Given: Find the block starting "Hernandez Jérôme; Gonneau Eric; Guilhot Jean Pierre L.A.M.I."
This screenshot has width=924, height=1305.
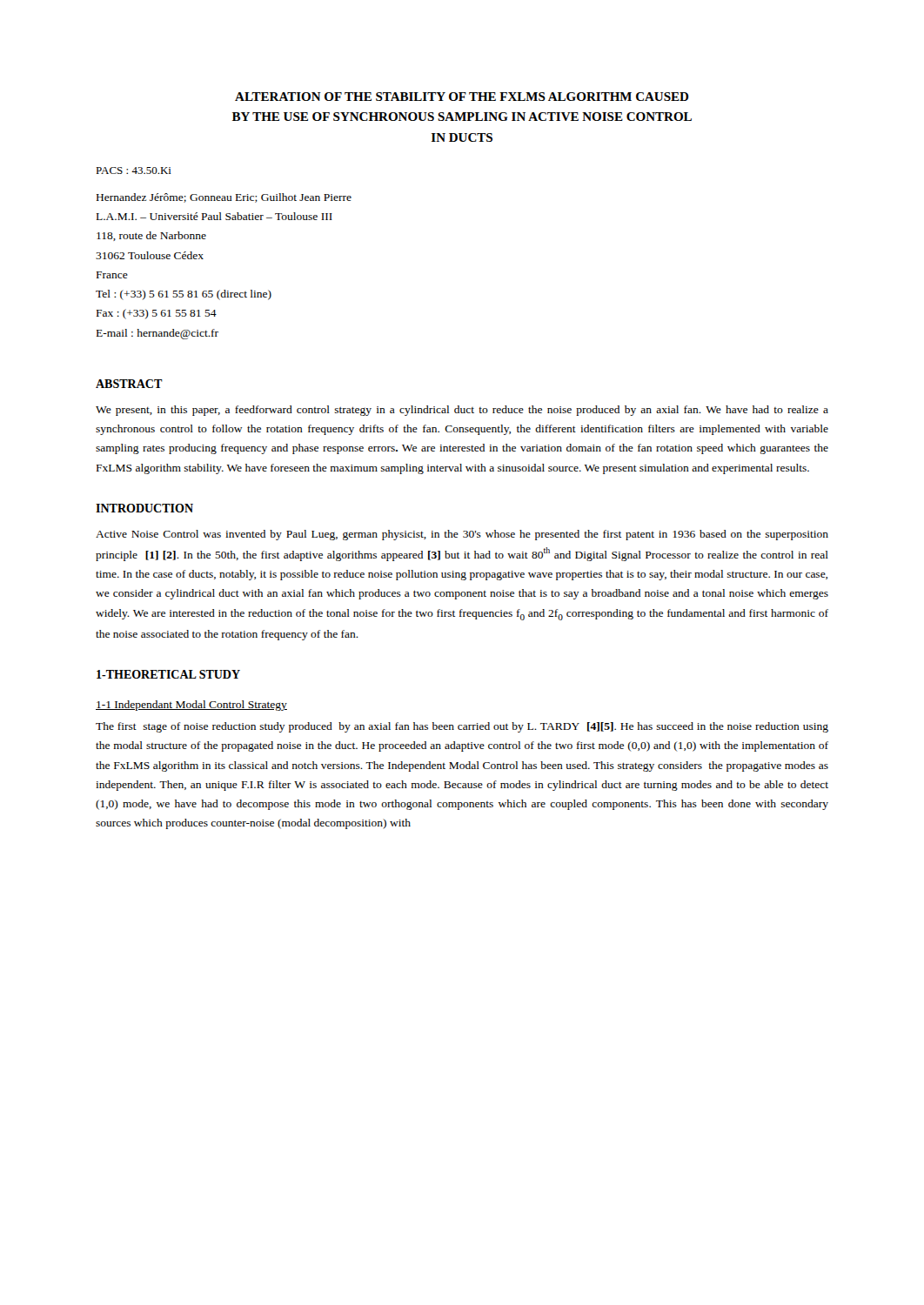Looking at the screenshot, I should (224, 198).
